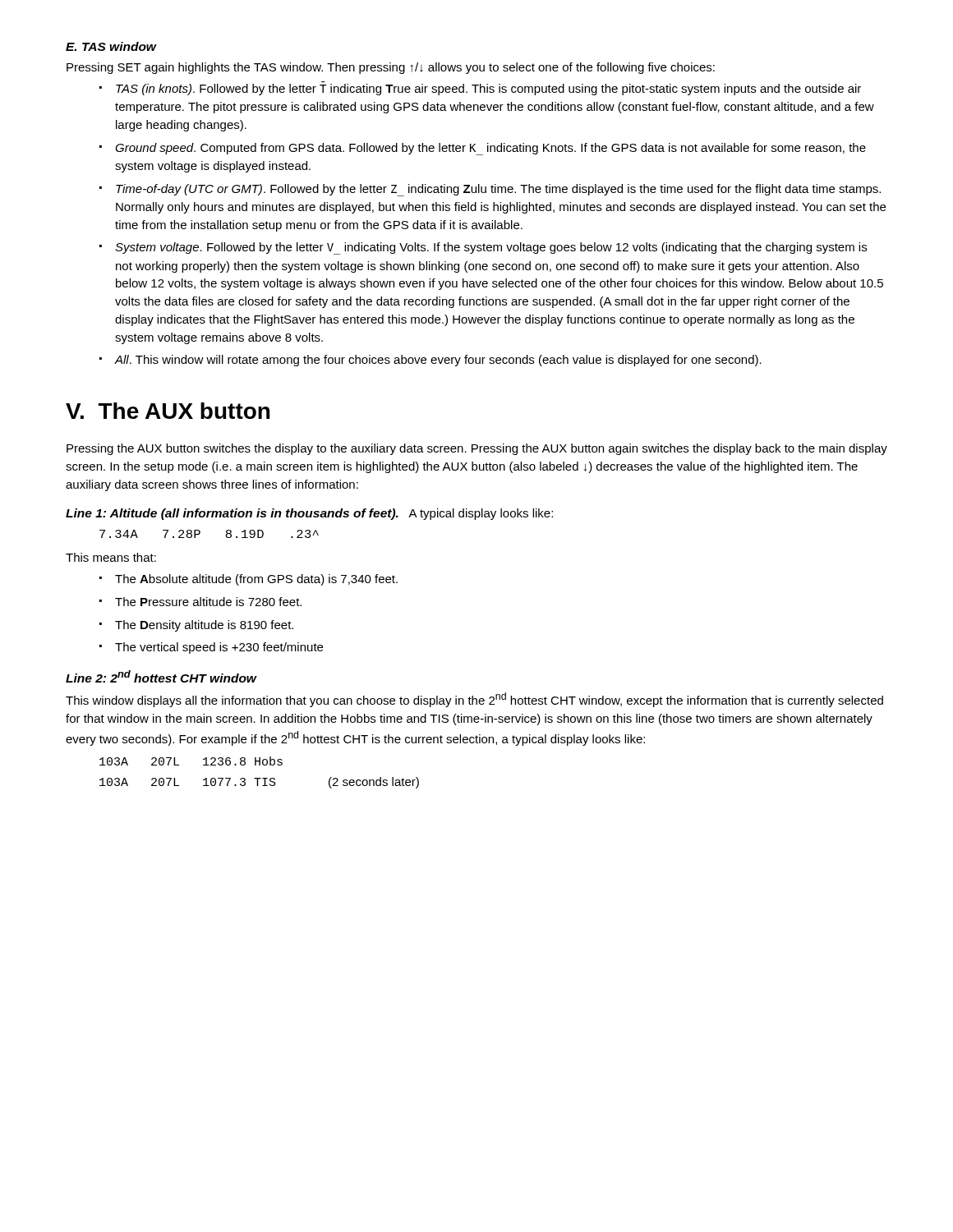Select the passage starting "Pressing SET again highlights"
953x1232 pixels.
391,67
